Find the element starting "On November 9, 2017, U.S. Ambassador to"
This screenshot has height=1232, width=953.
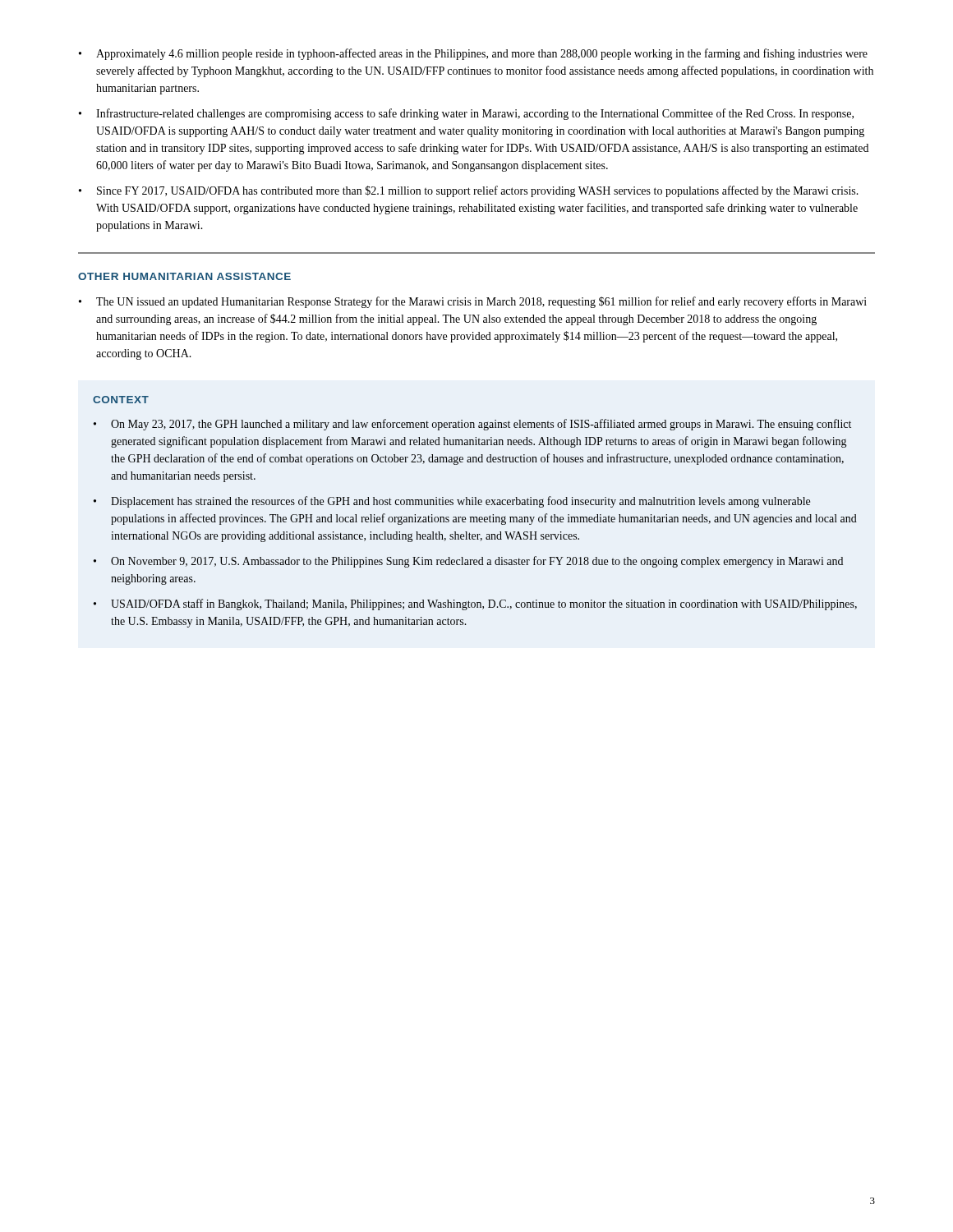(x=477, y=570)
